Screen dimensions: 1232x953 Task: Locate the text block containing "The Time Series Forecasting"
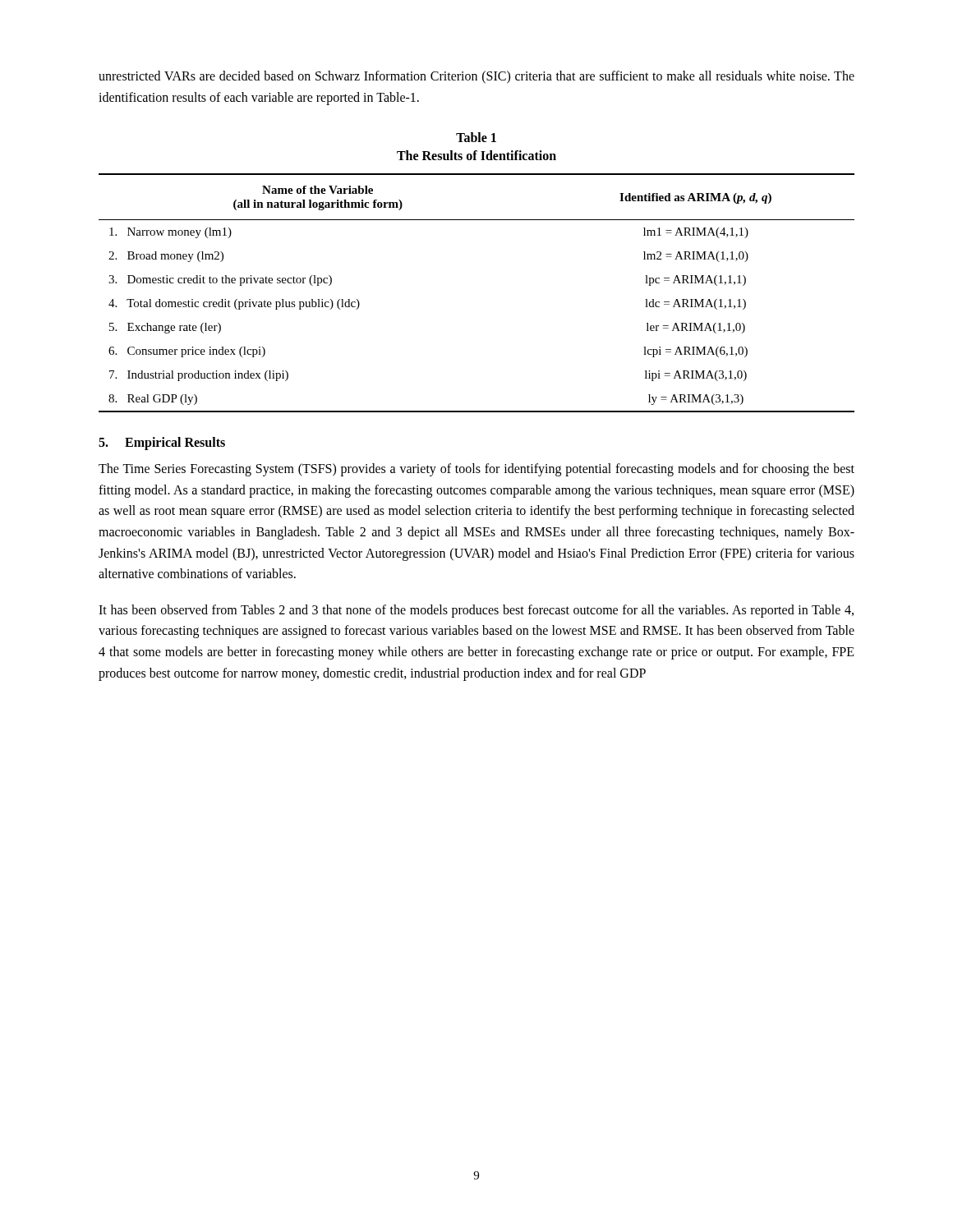tap(476, 521)
